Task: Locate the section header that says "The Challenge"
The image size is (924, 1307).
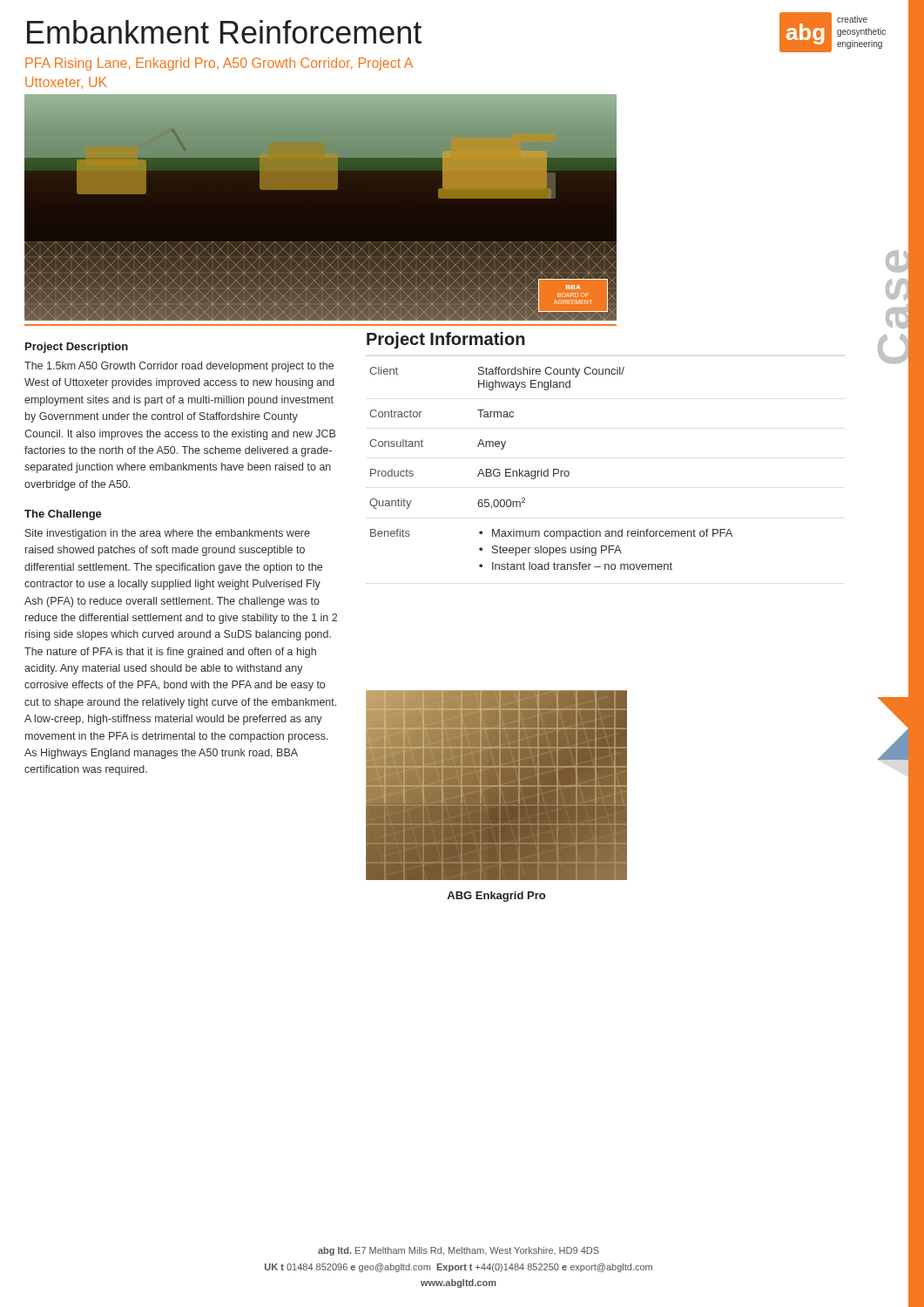Action: (63, 514)
